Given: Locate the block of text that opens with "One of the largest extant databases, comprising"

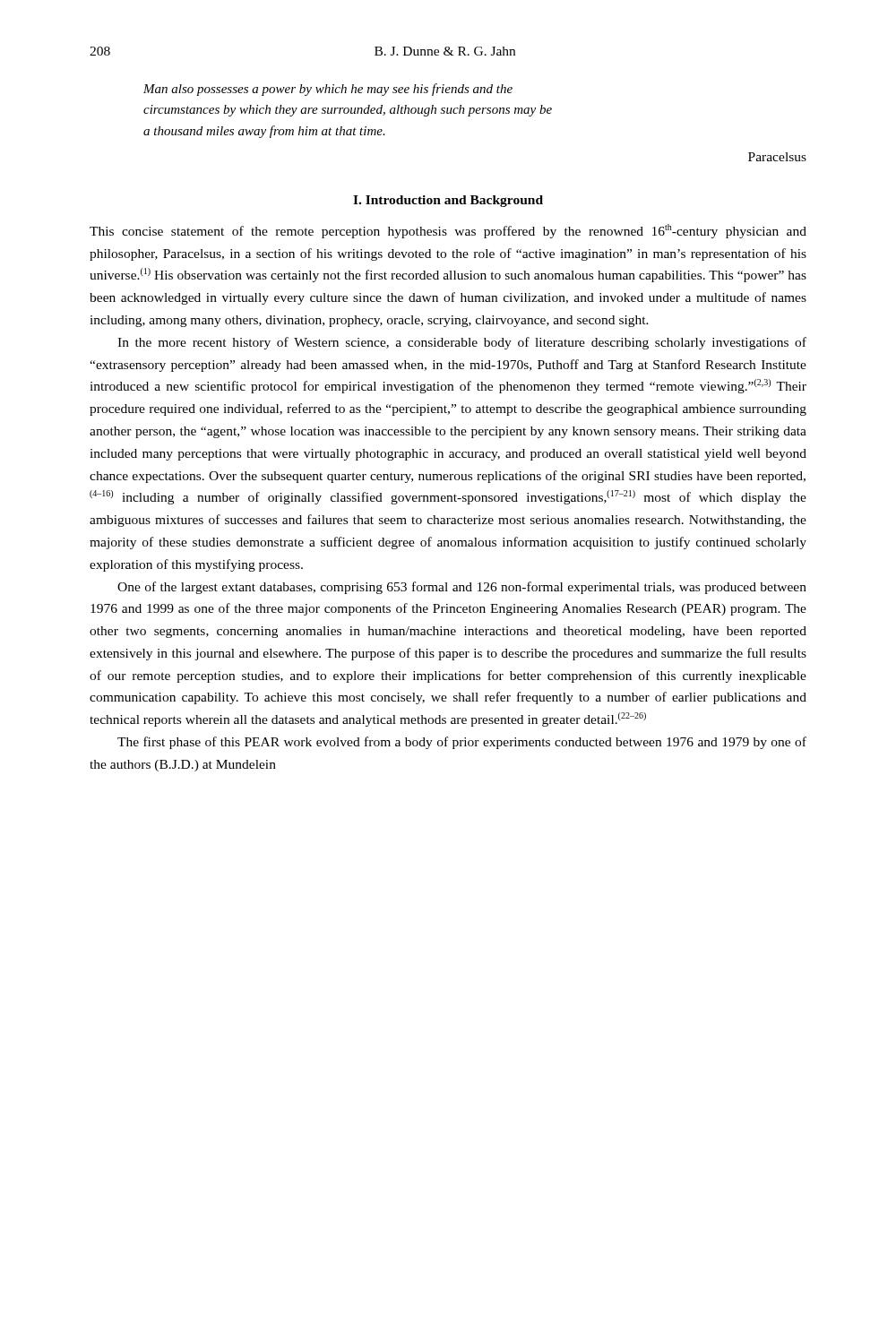Looking at the screenshot, I should pyautogui.click(x=448, y=653).
